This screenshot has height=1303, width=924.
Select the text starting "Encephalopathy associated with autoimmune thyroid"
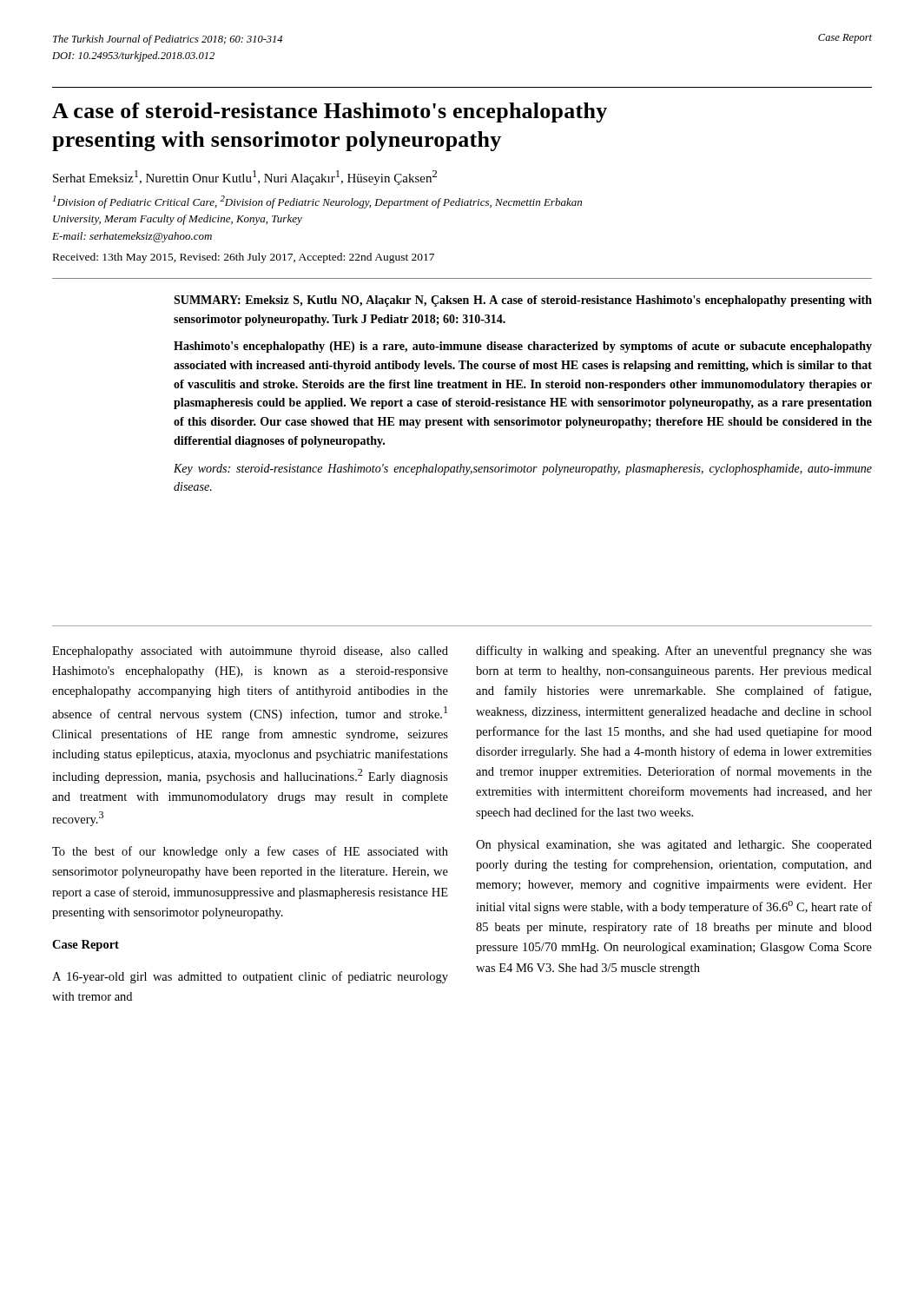tap(250, 652)
